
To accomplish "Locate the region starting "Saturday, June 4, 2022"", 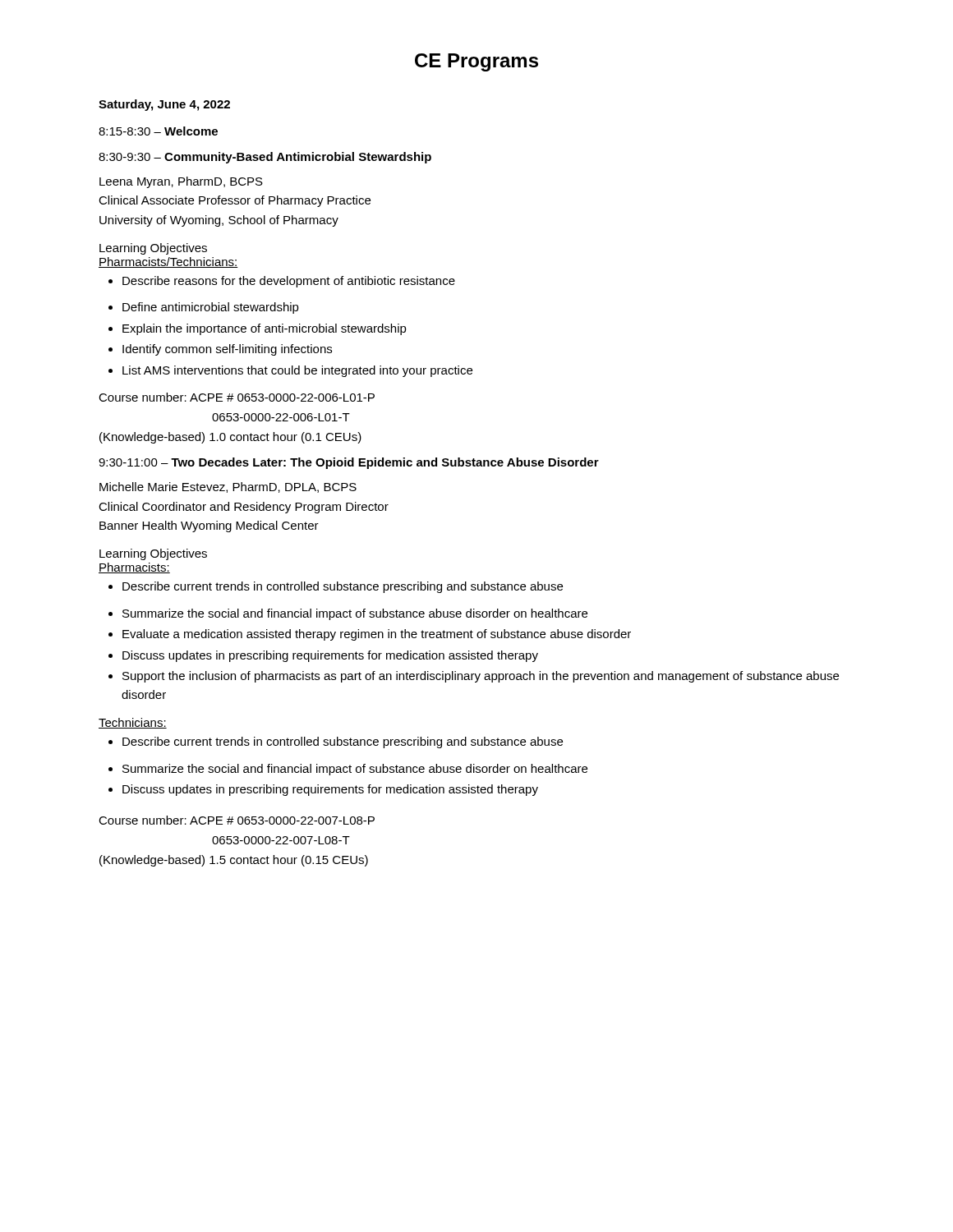I will 164,105.
